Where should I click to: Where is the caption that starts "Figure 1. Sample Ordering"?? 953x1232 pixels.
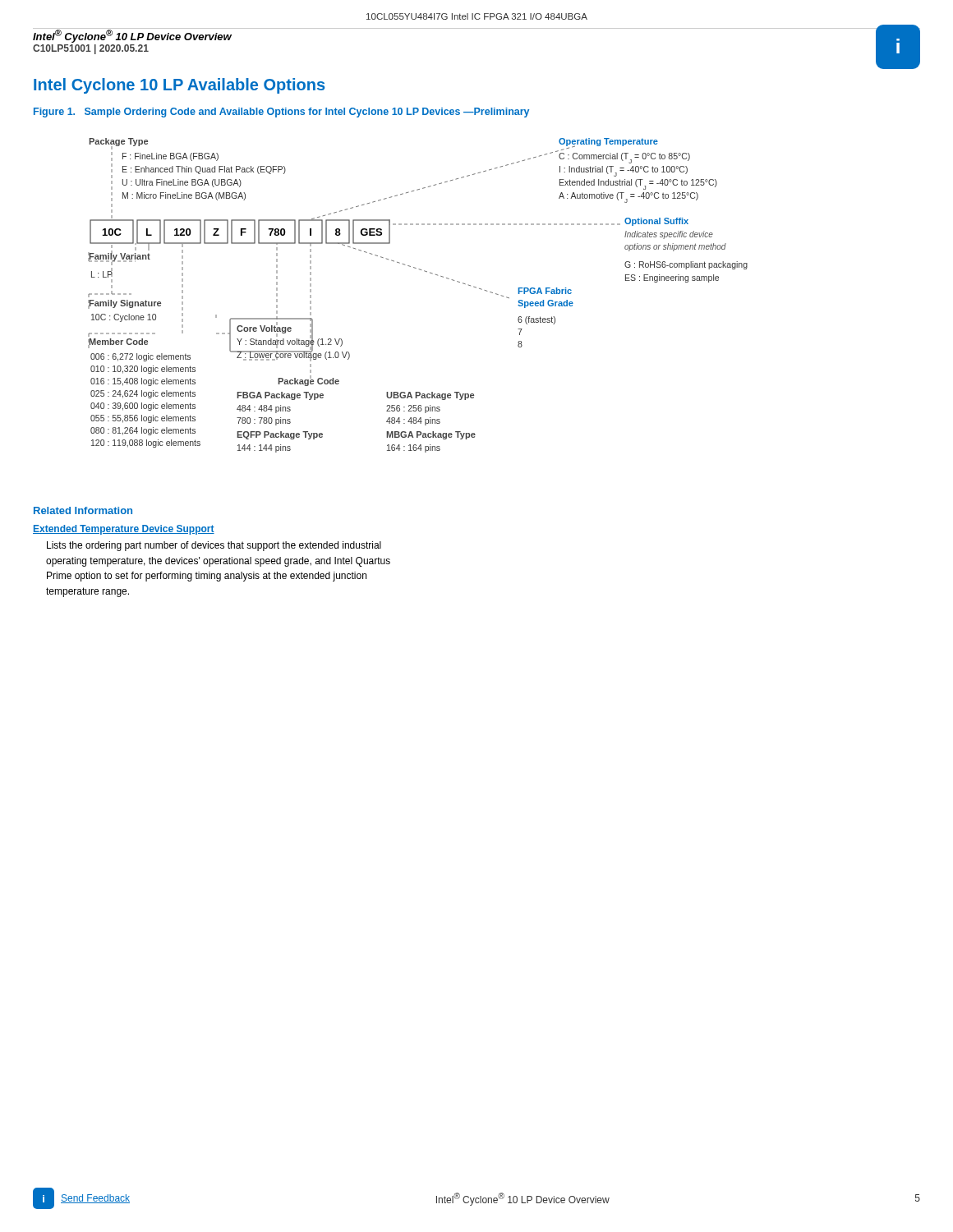point(281,112)
